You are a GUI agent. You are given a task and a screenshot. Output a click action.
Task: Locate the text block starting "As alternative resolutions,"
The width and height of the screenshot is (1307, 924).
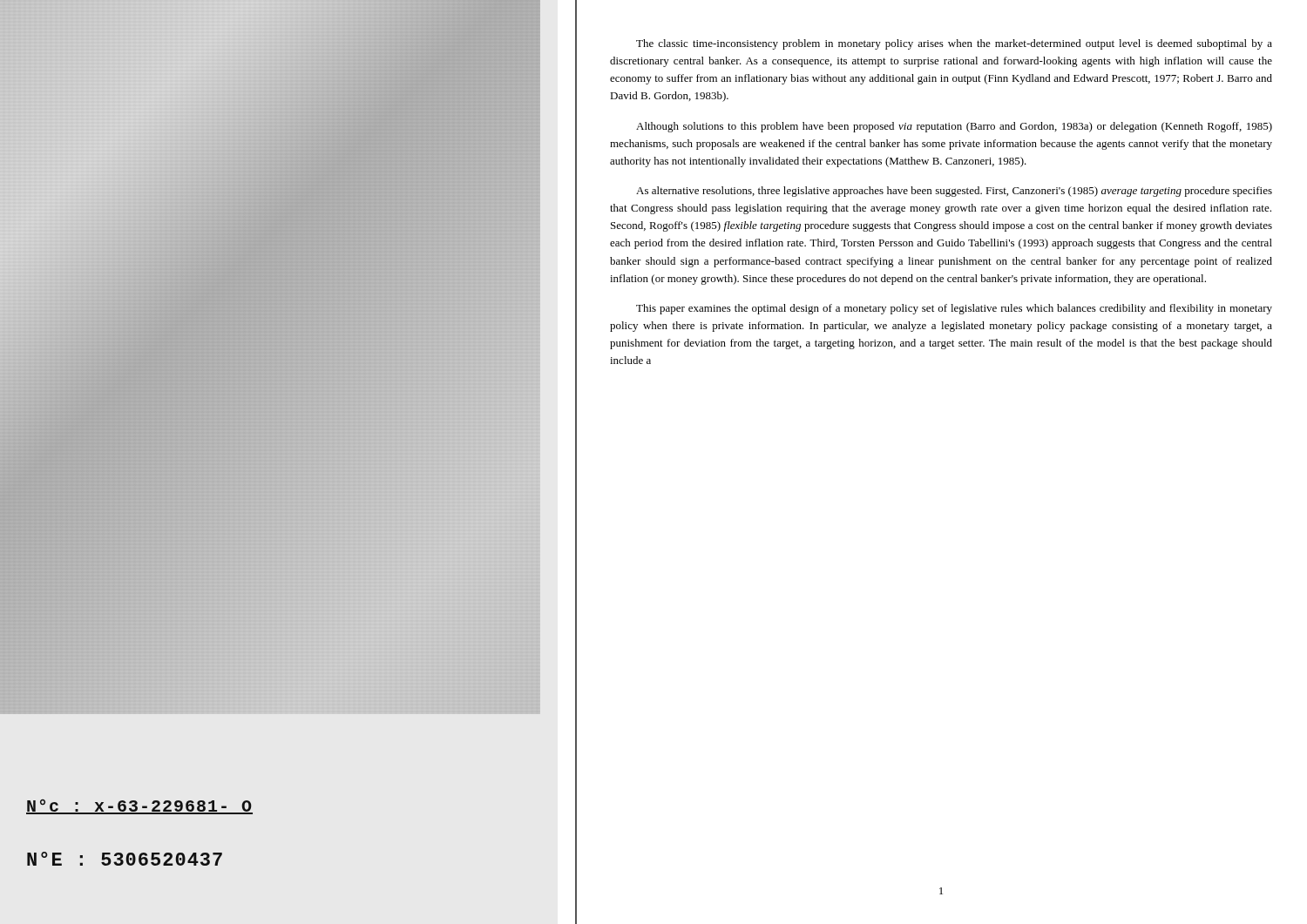941,234
